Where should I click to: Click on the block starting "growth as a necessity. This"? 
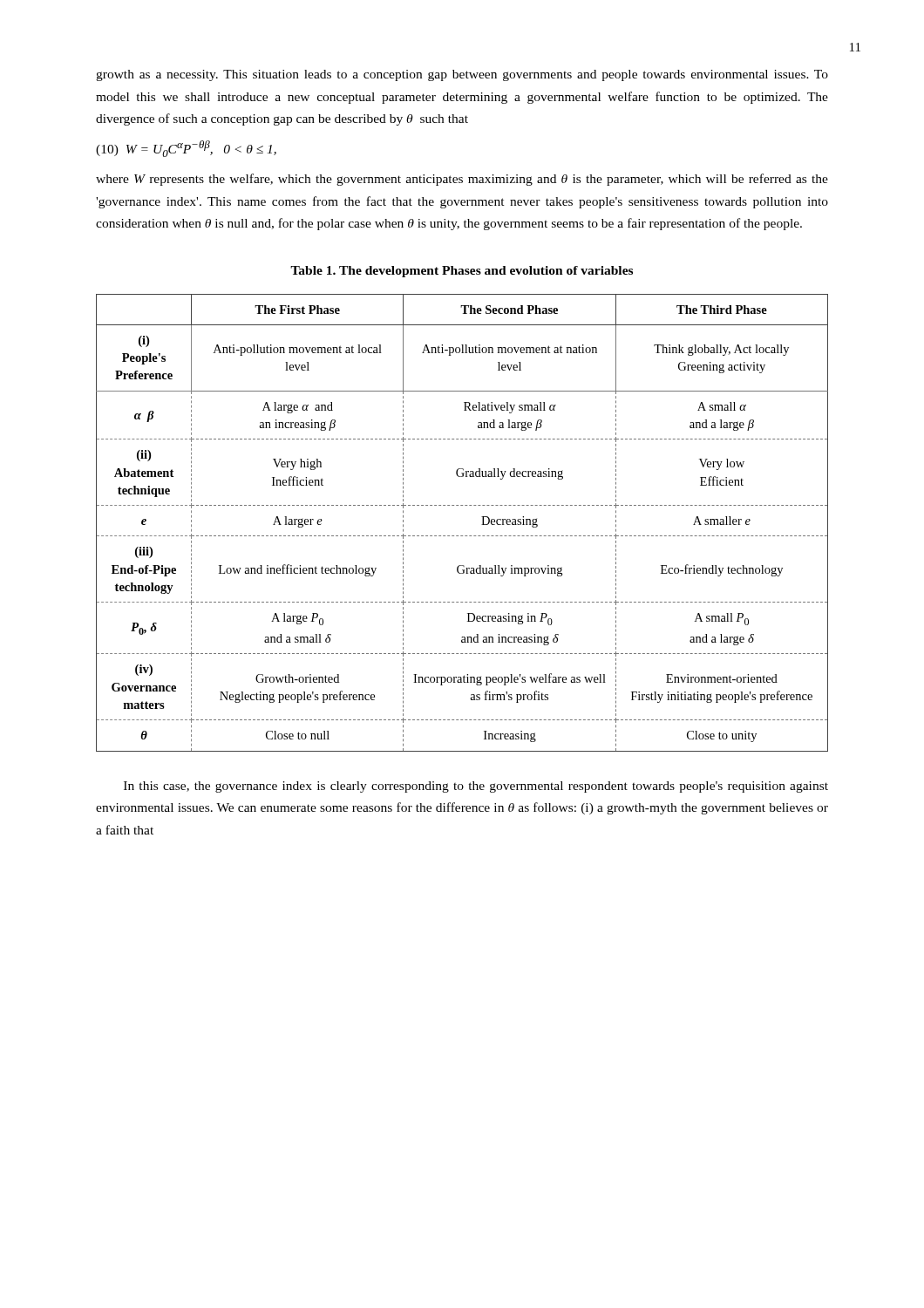pos(462,96)
